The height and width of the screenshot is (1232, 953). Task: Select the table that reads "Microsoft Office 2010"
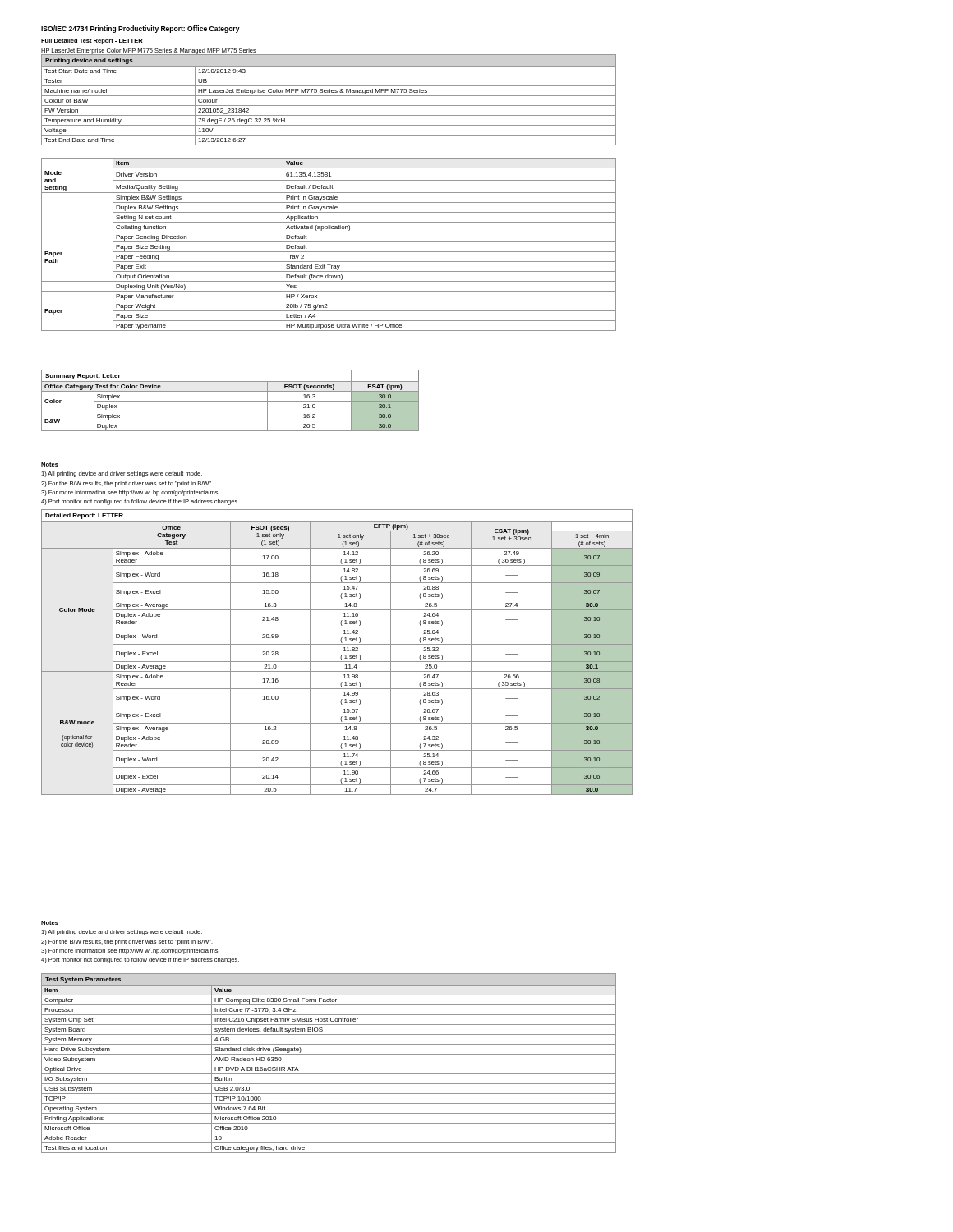coord(329,1063)
